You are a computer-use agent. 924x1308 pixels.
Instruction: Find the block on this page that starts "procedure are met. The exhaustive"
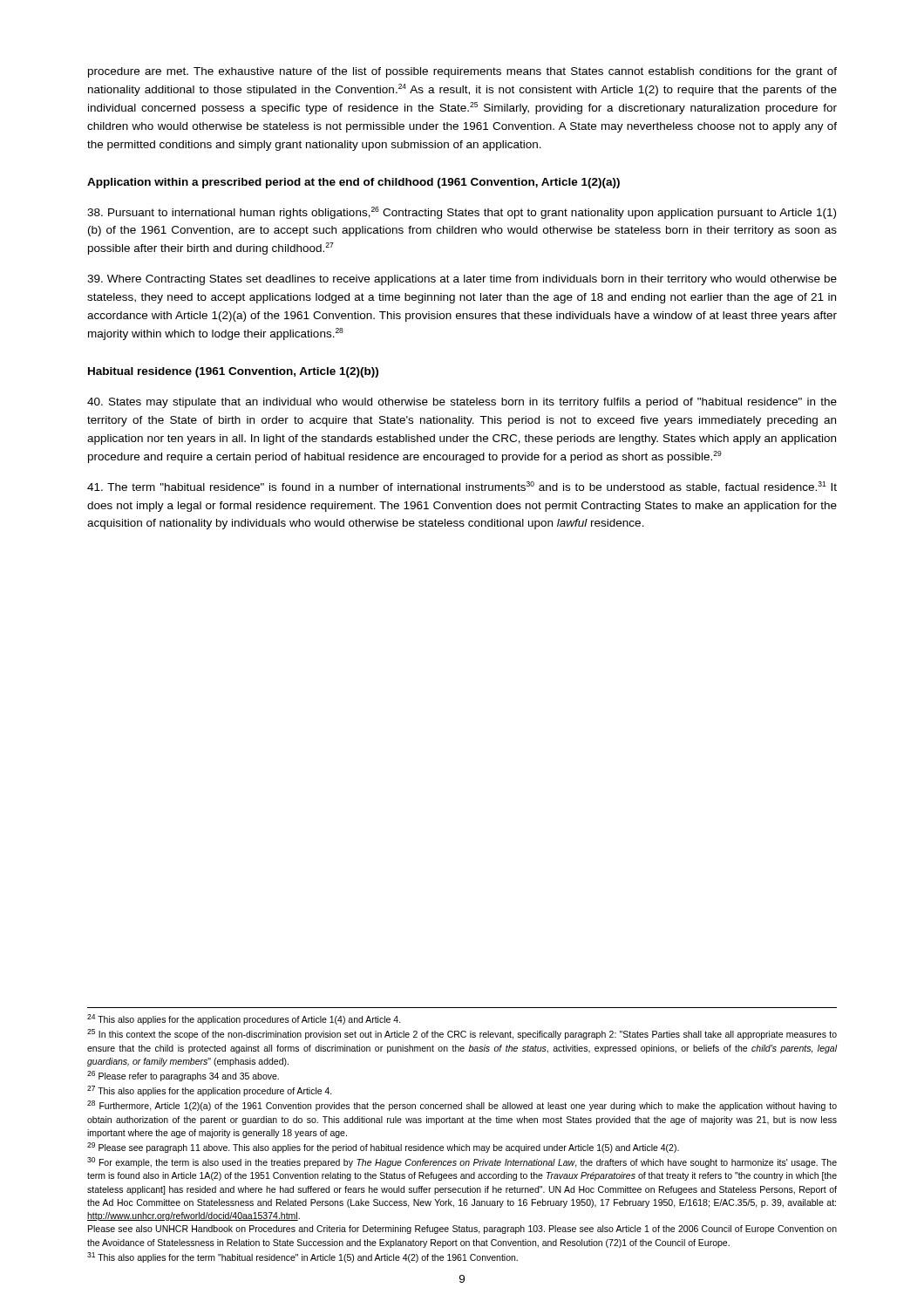462,108
